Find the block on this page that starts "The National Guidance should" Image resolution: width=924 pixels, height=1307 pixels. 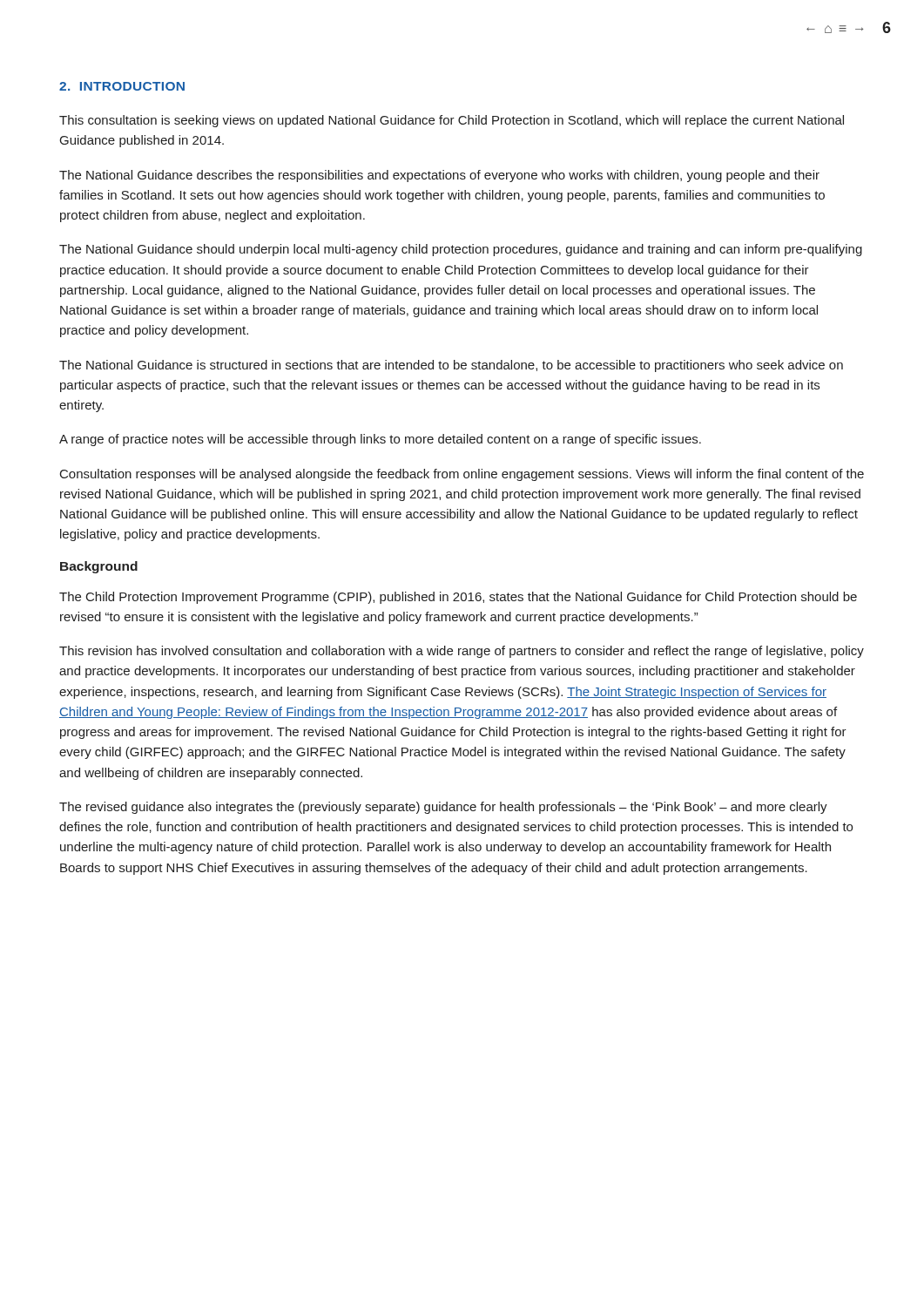click(x=461, y=290)
